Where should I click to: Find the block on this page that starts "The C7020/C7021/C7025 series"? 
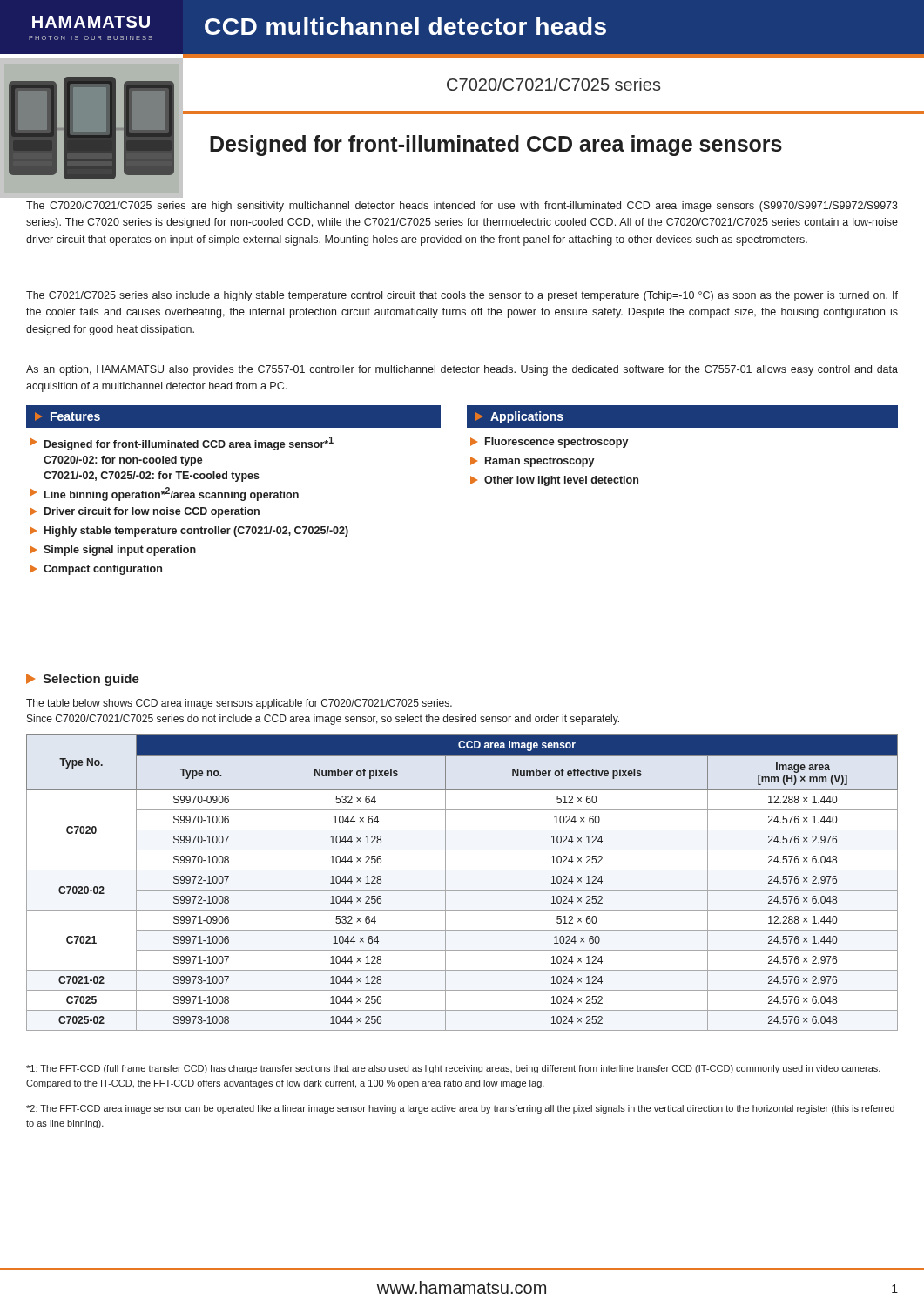(462, 223)
